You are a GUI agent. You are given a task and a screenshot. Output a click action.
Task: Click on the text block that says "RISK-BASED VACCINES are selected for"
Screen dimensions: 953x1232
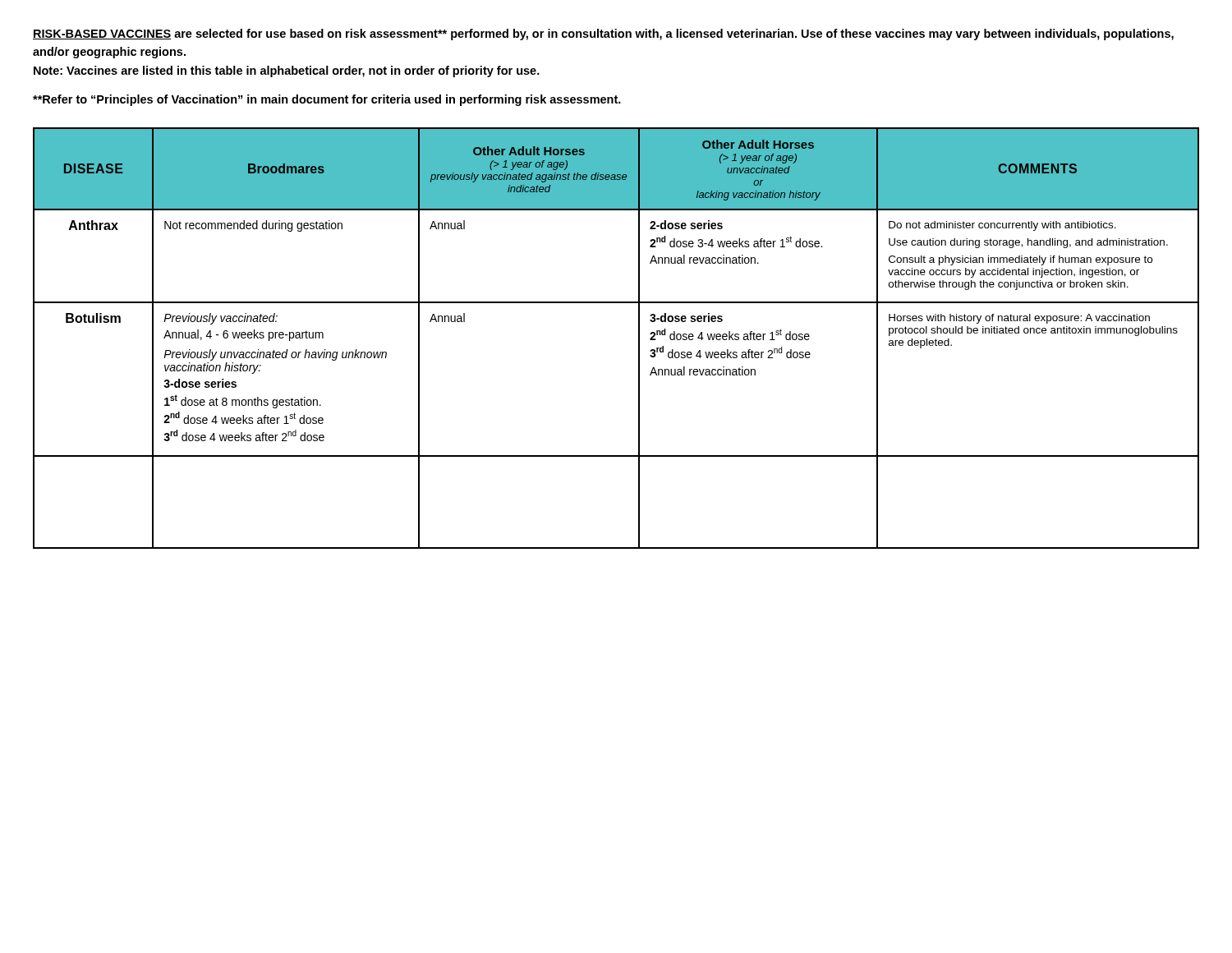click(x=603, y=35)
